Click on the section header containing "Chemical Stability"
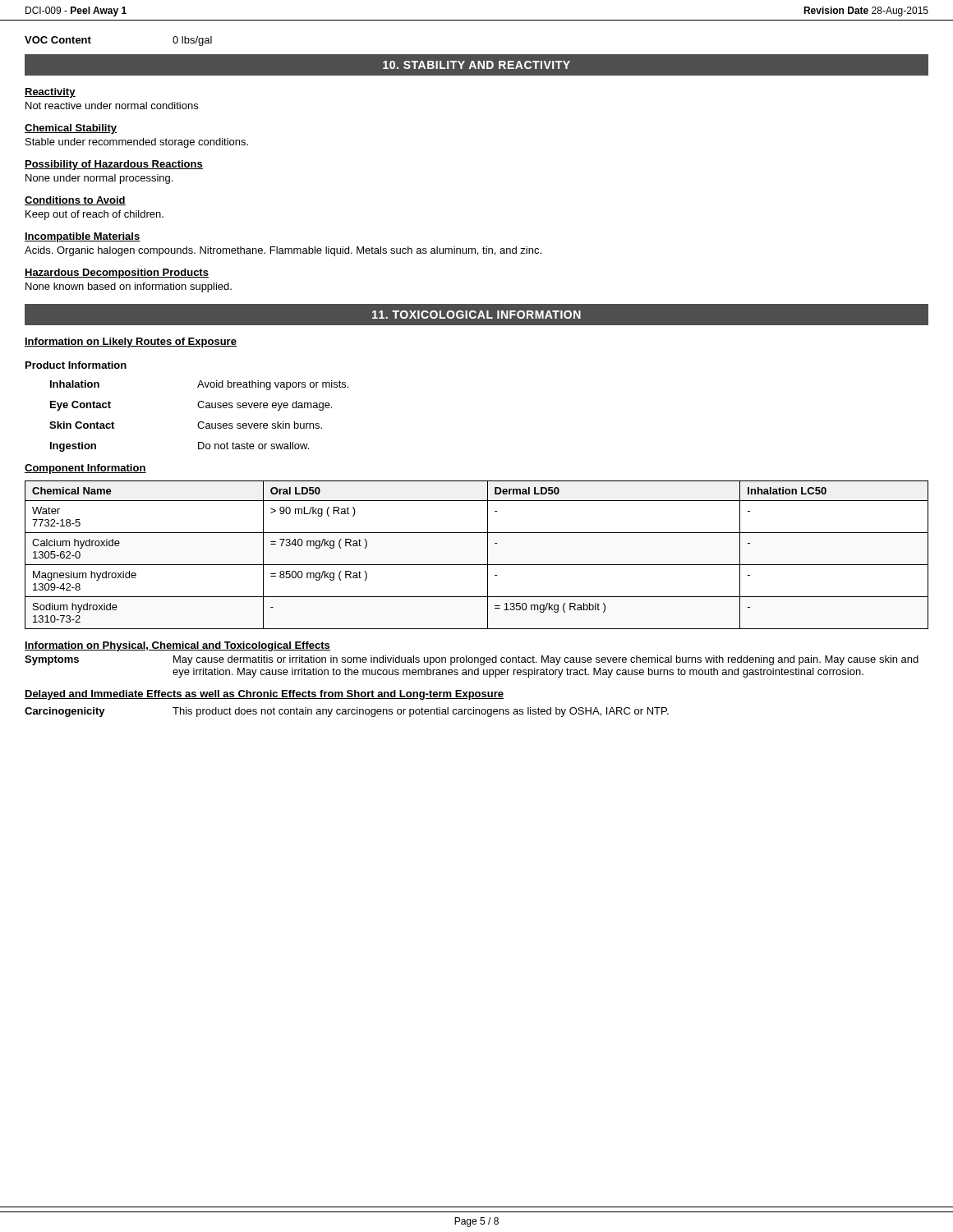Screen dimensions: 1232x953 click(x=71, y=128)
